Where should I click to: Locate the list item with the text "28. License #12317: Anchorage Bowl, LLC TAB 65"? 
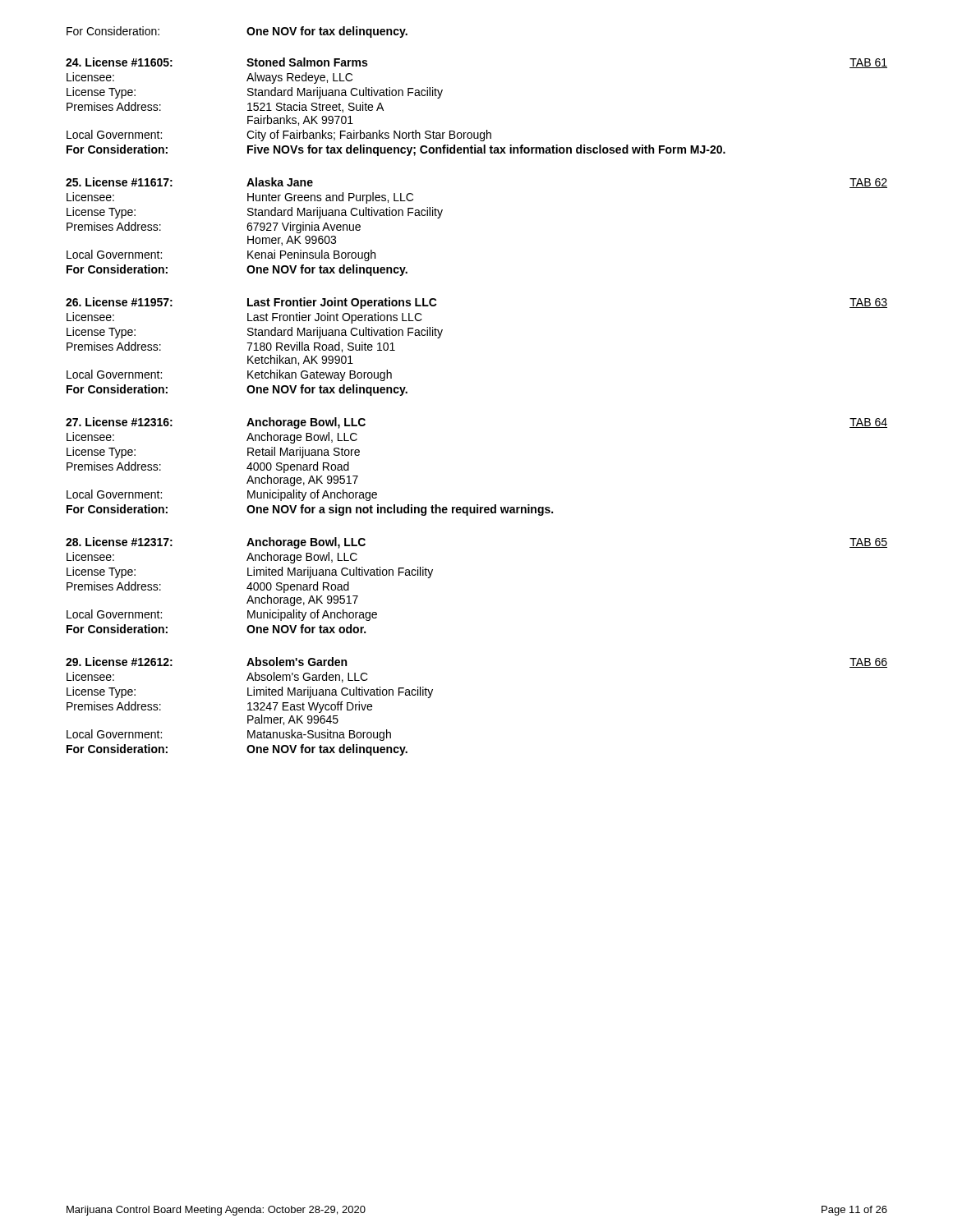coord(118,542)
